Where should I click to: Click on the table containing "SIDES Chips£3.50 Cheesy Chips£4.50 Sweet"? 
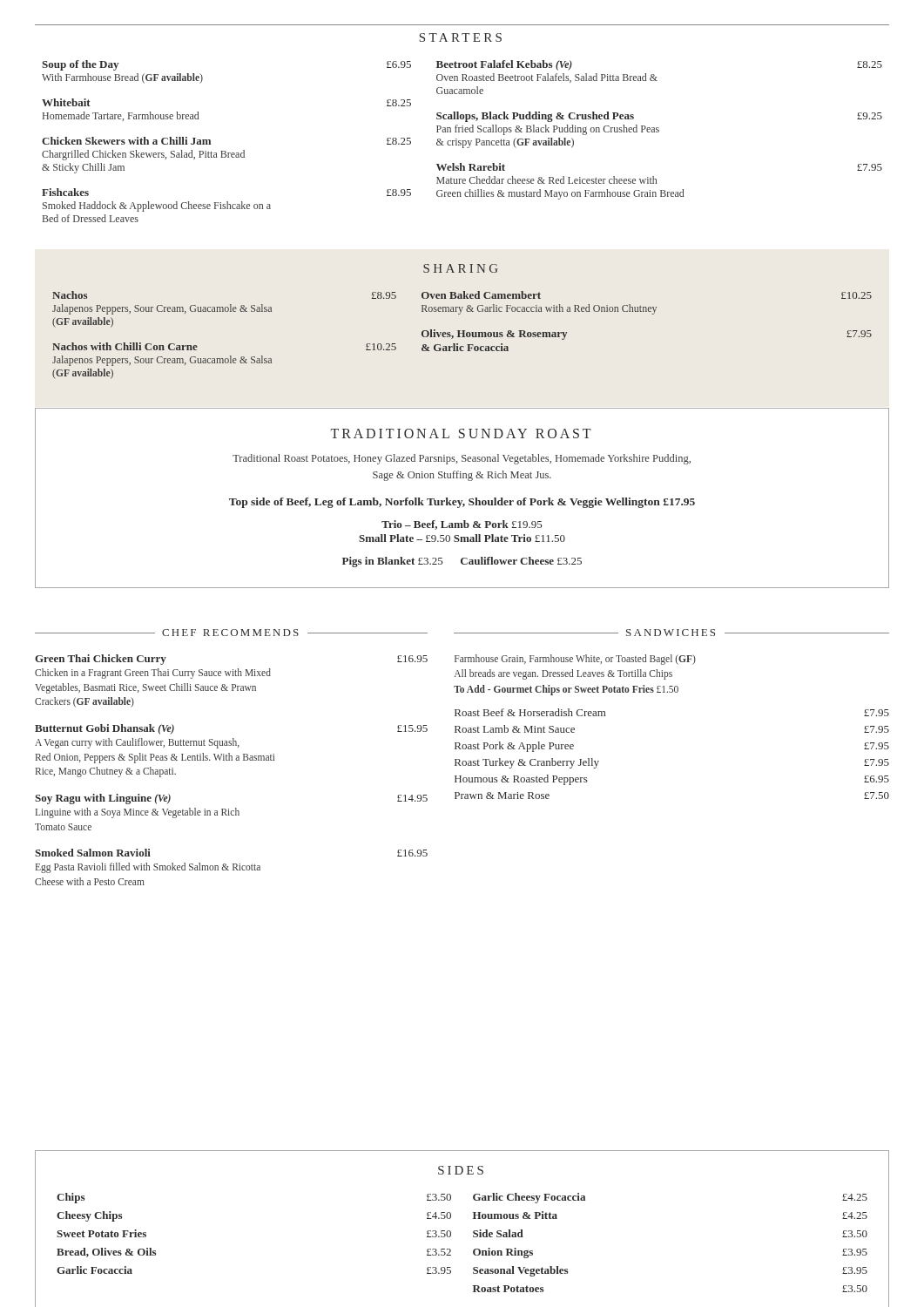(462, 1229)
